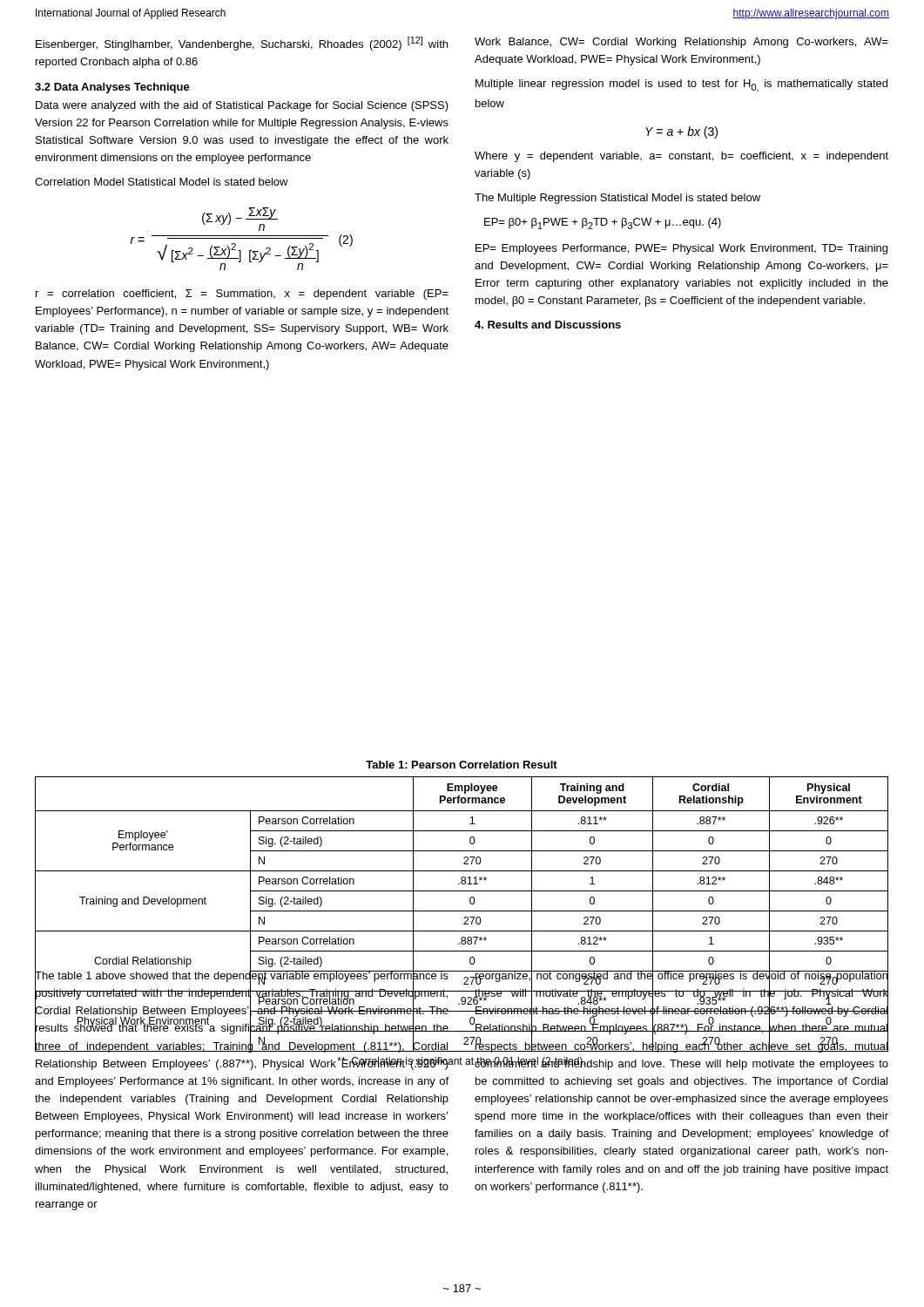Find the passage starting "Eisenberger, Stinglhamber, Vandenberghe, Sucharski,"
Viewport: 924px width, 1307px height.
coord(242,52)
